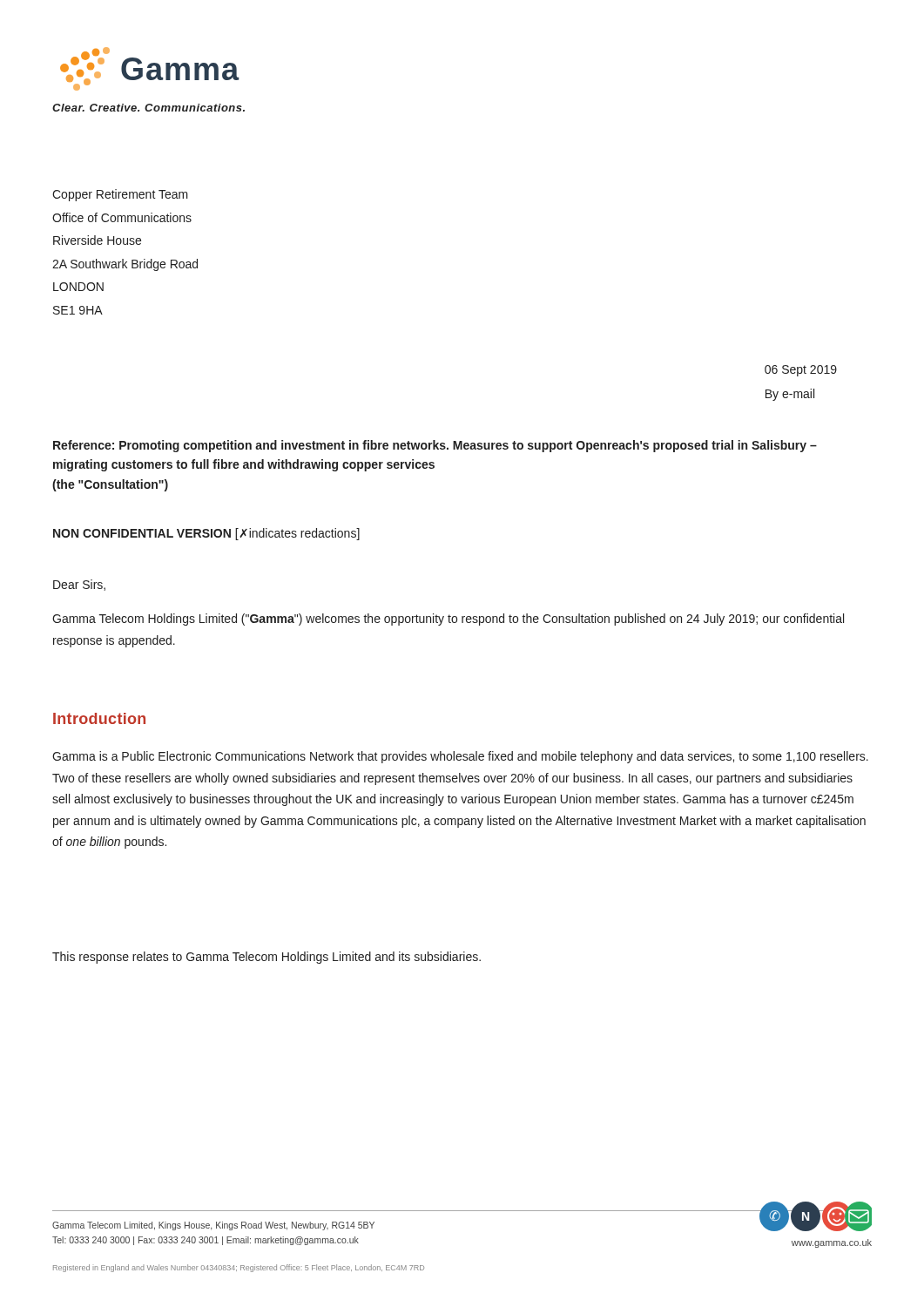Point to the text starting "Registered in England and Wales Number"
Viewport: 924px width, 1307px height.
(239, 1268)
